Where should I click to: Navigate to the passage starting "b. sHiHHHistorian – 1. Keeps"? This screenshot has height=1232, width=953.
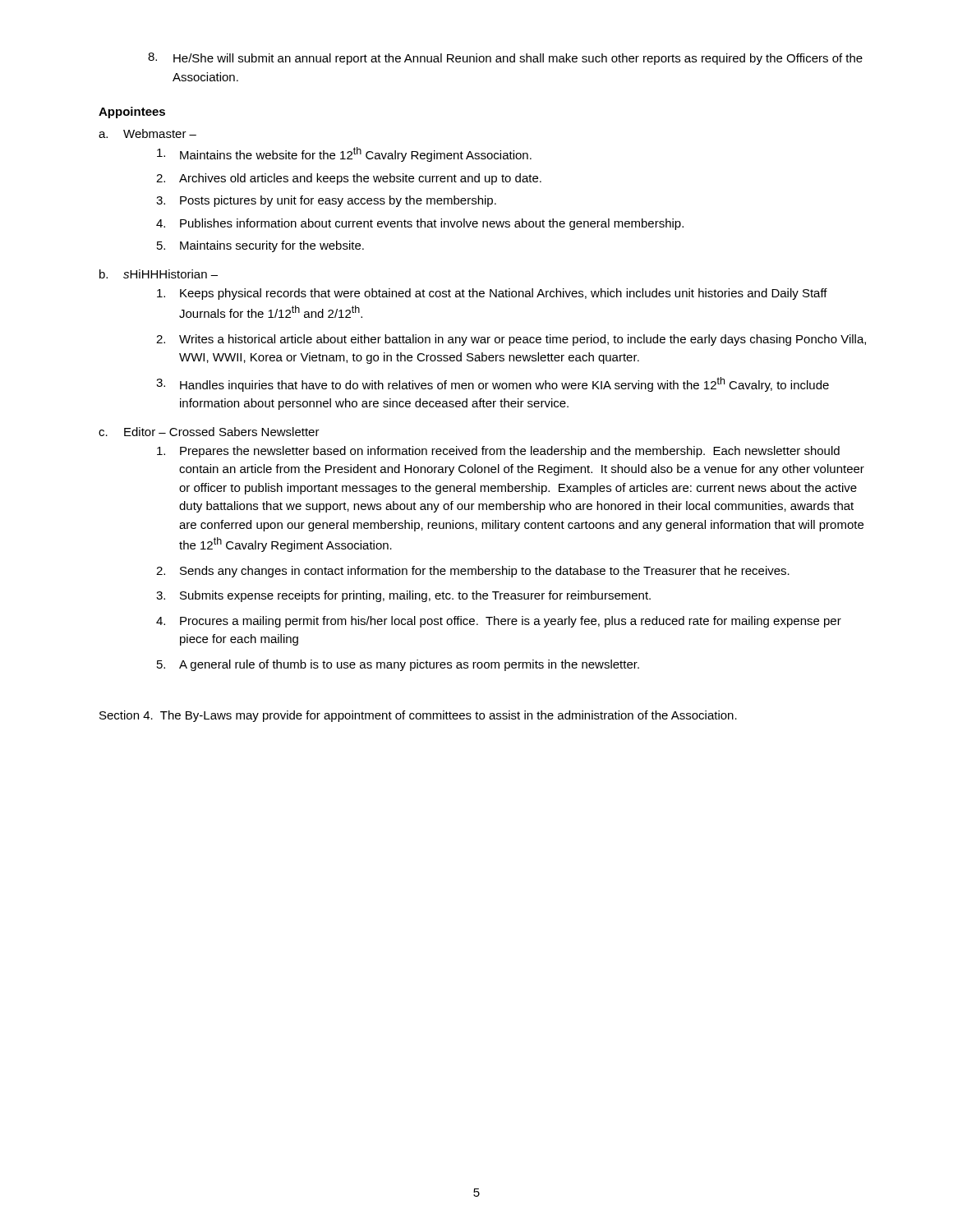click(485, 340)
